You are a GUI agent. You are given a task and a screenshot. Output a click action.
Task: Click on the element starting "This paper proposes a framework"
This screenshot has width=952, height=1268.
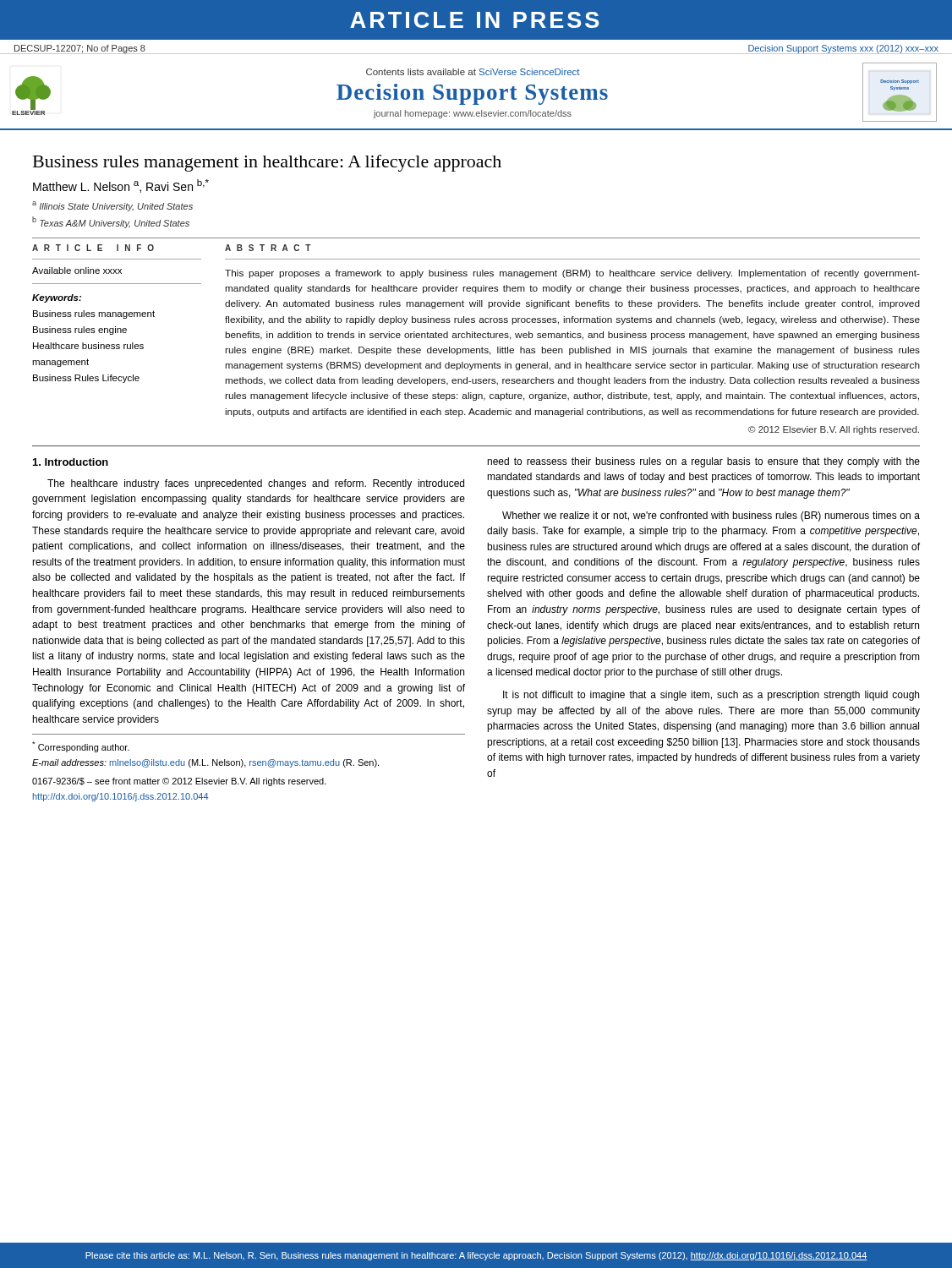[x=572, y=342]
